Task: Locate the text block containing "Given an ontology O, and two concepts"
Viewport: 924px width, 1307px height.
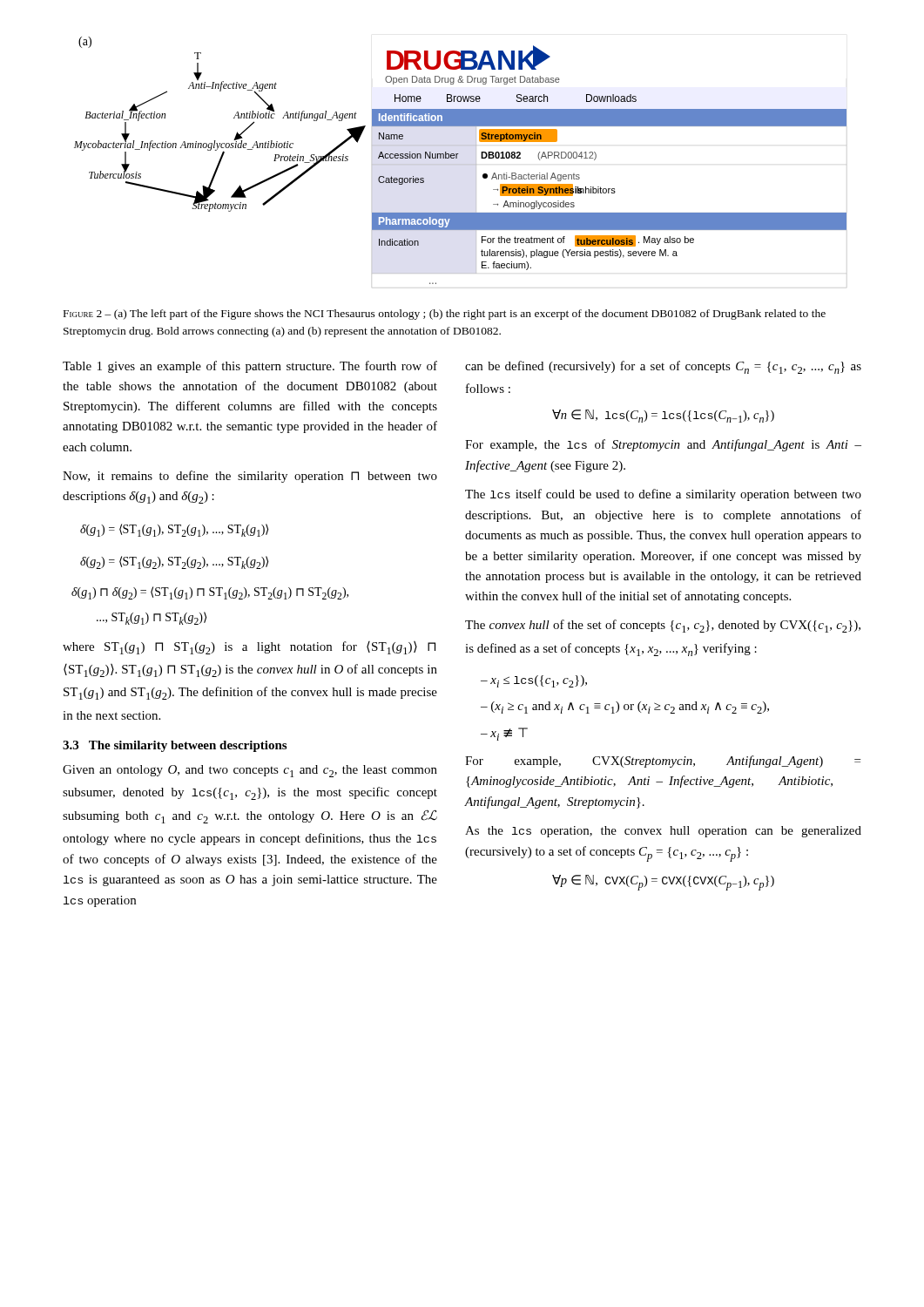Action: point(250,836)
